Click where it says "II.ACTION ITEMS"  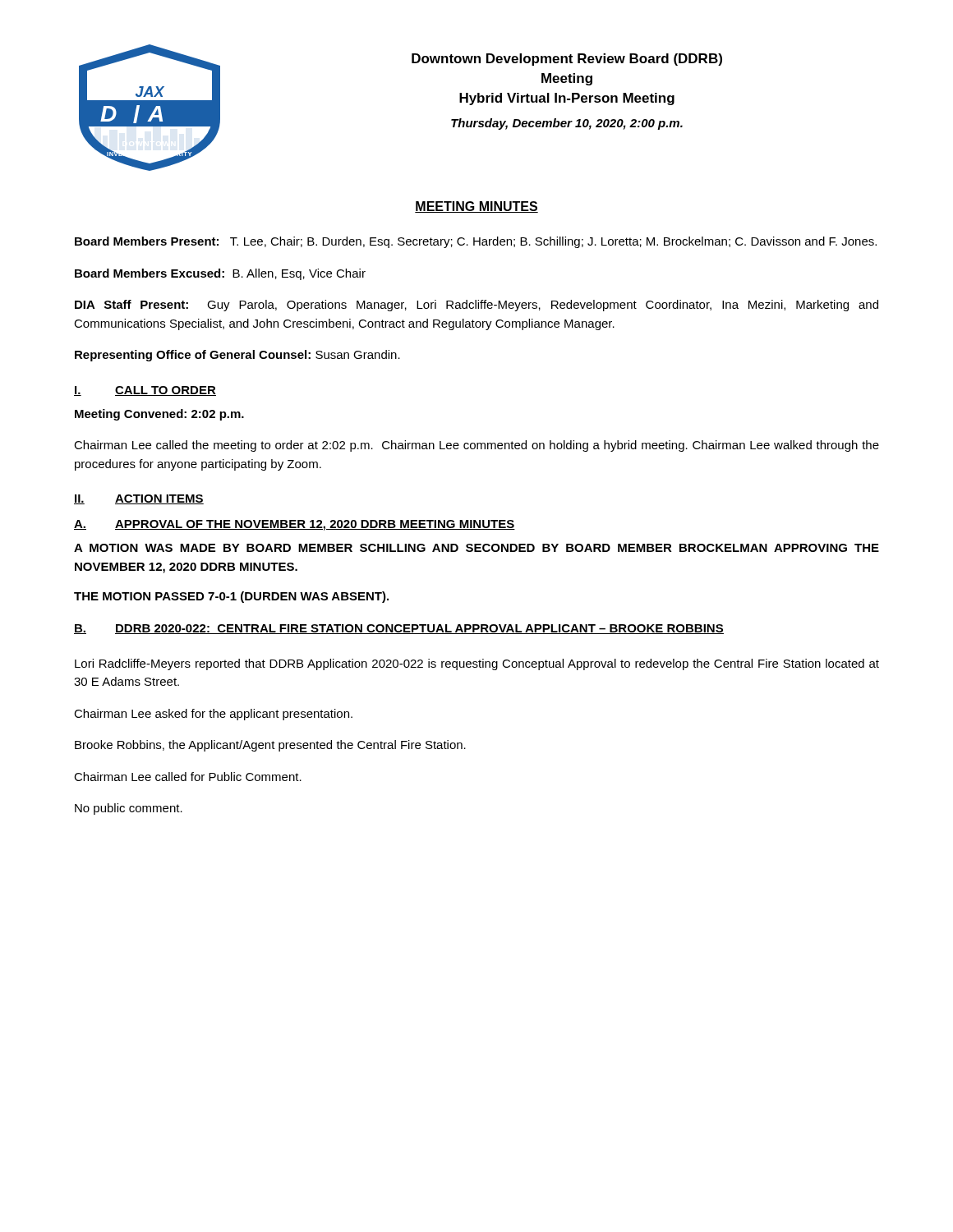(139, 498)
